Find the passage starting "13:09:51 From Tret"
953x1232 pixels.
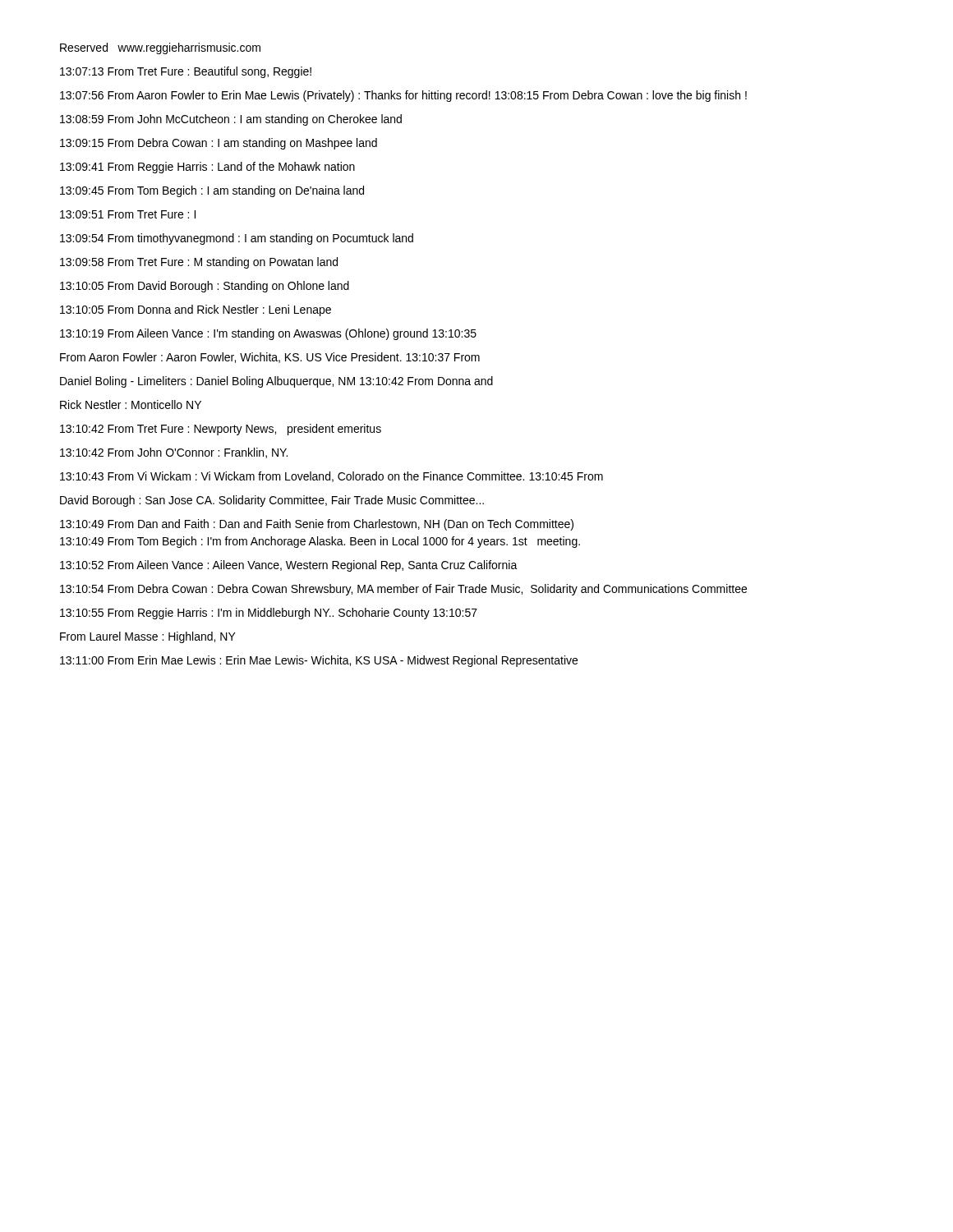tap(128, 214)
